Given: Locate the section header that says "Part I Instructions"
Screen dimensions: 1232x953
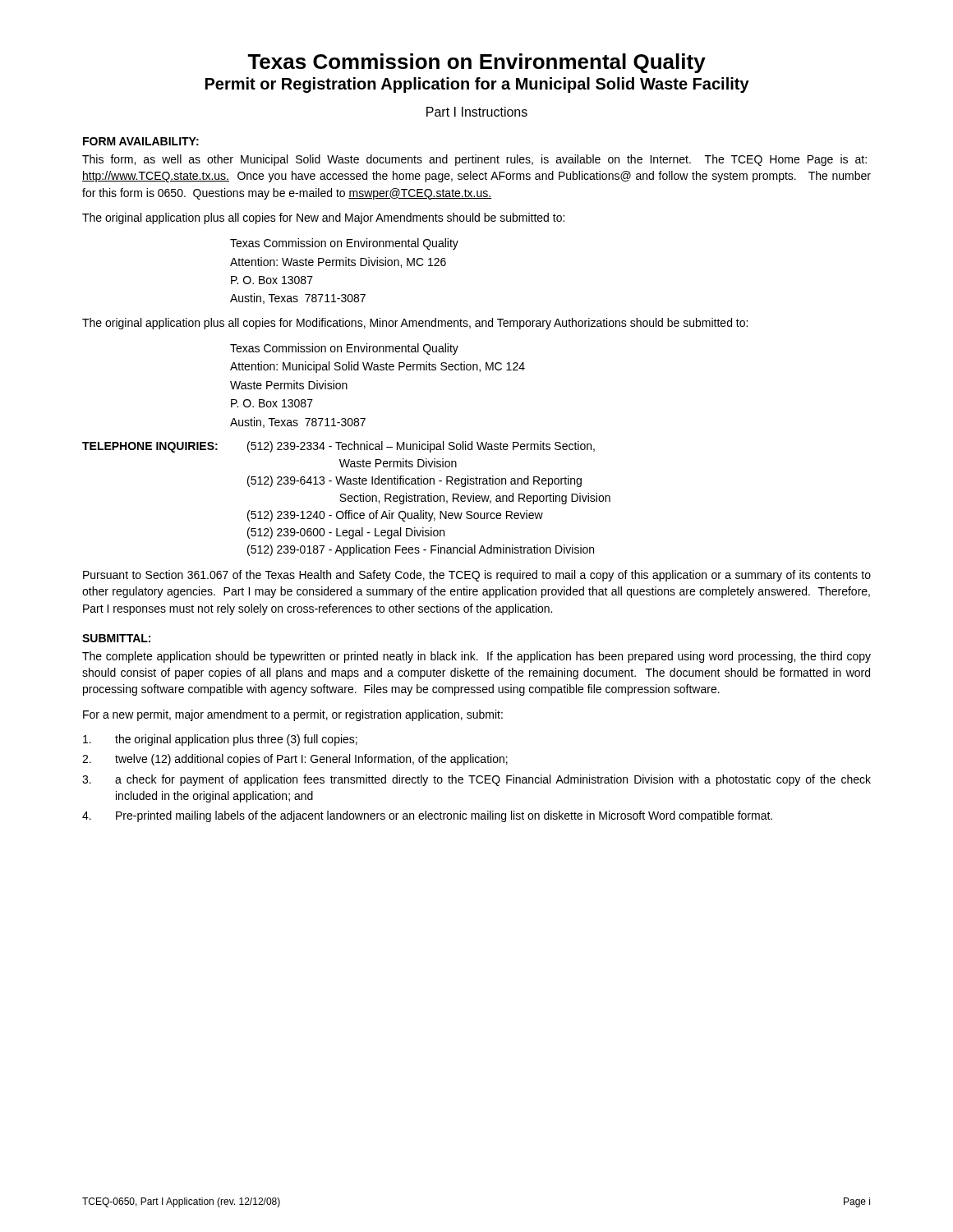Looking at the screenshot, I should 476,112.
